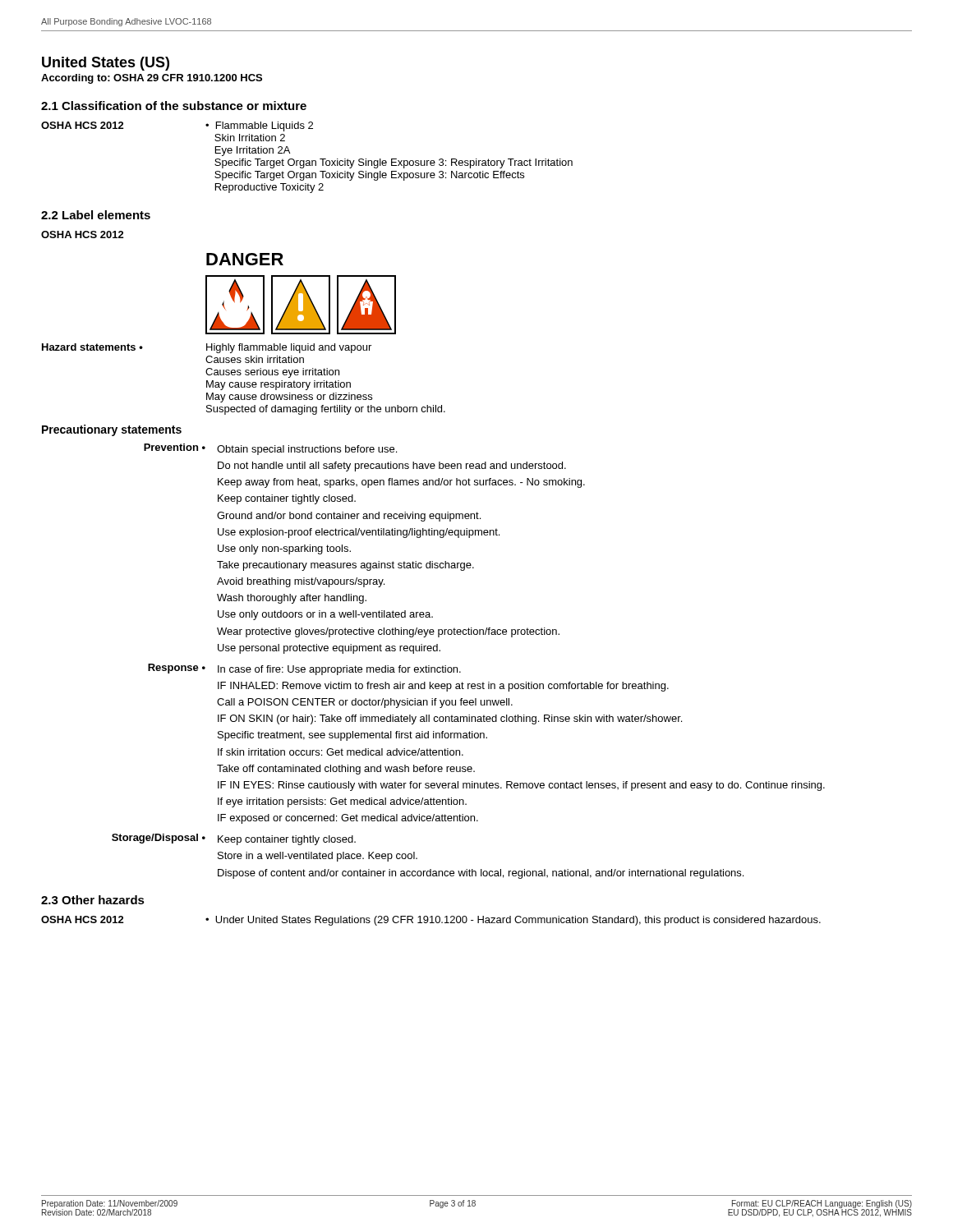Find the text block that says "OSHA HCS 2012 • Under"
953x1232 pixels.
click(476, 919)
